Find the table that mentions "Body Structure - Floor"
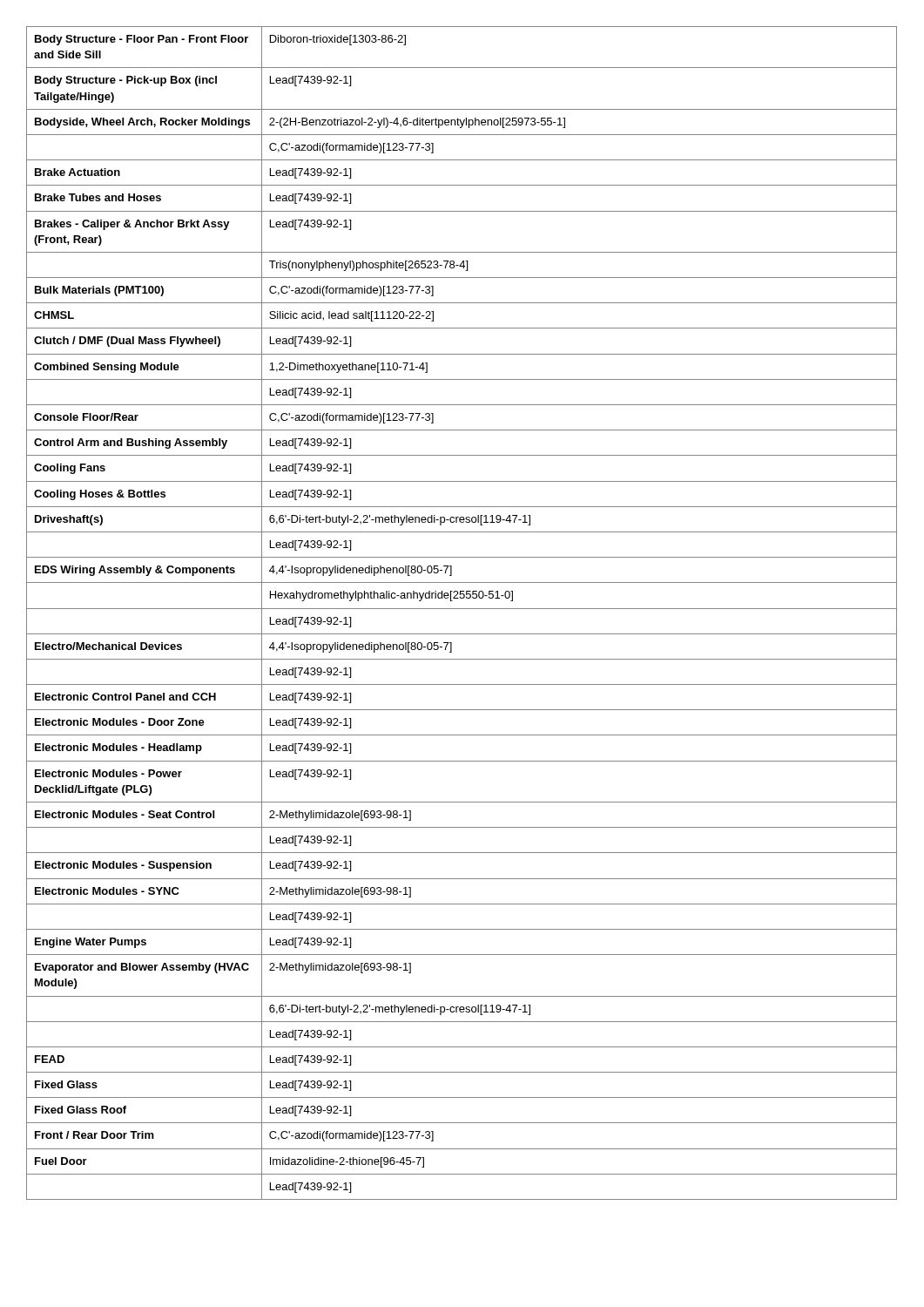This screenshot has width=924, height=1307. click(462, 613)
